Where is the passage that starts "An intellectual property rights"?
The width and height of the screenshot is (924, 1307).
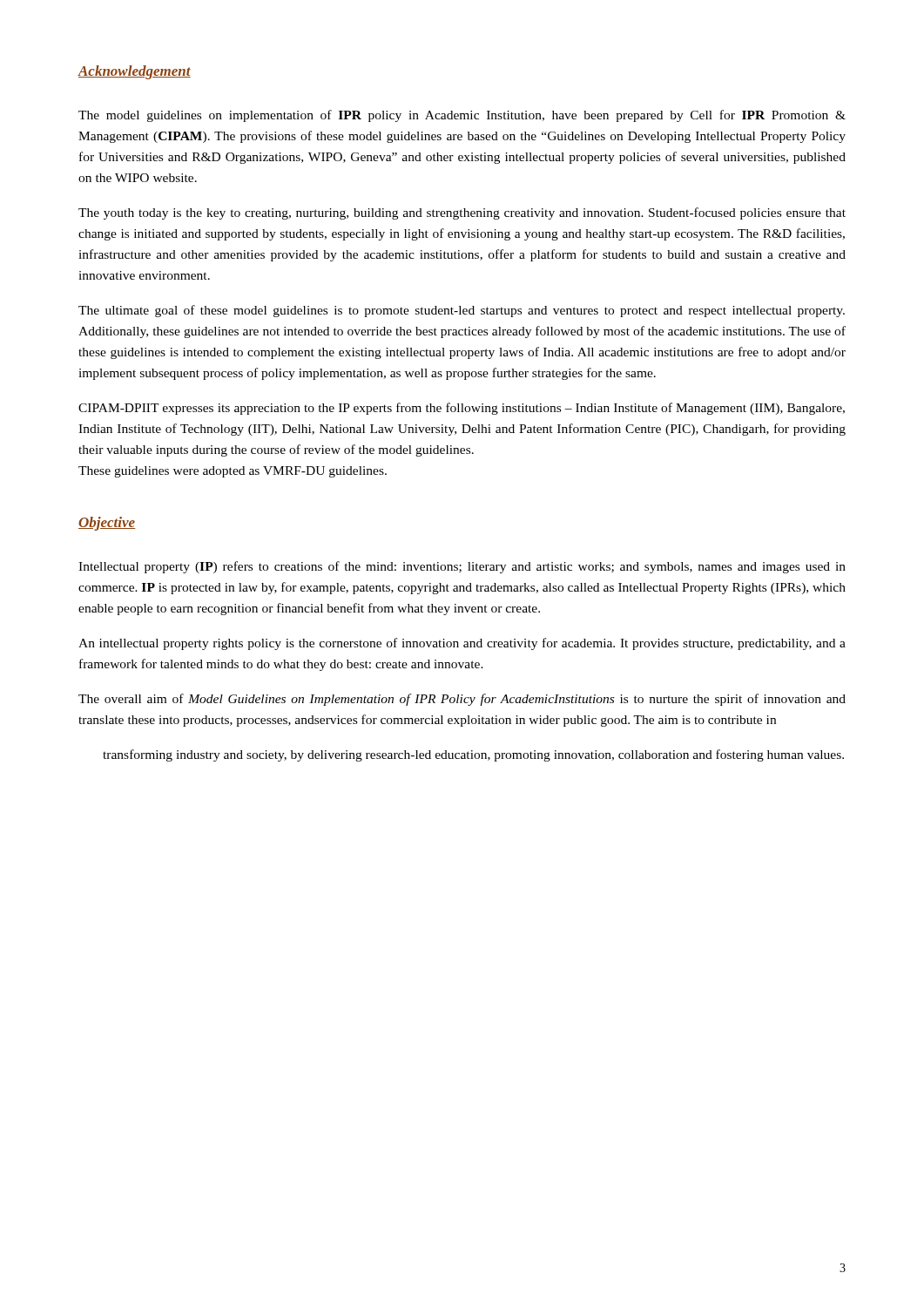click(462, 653)
